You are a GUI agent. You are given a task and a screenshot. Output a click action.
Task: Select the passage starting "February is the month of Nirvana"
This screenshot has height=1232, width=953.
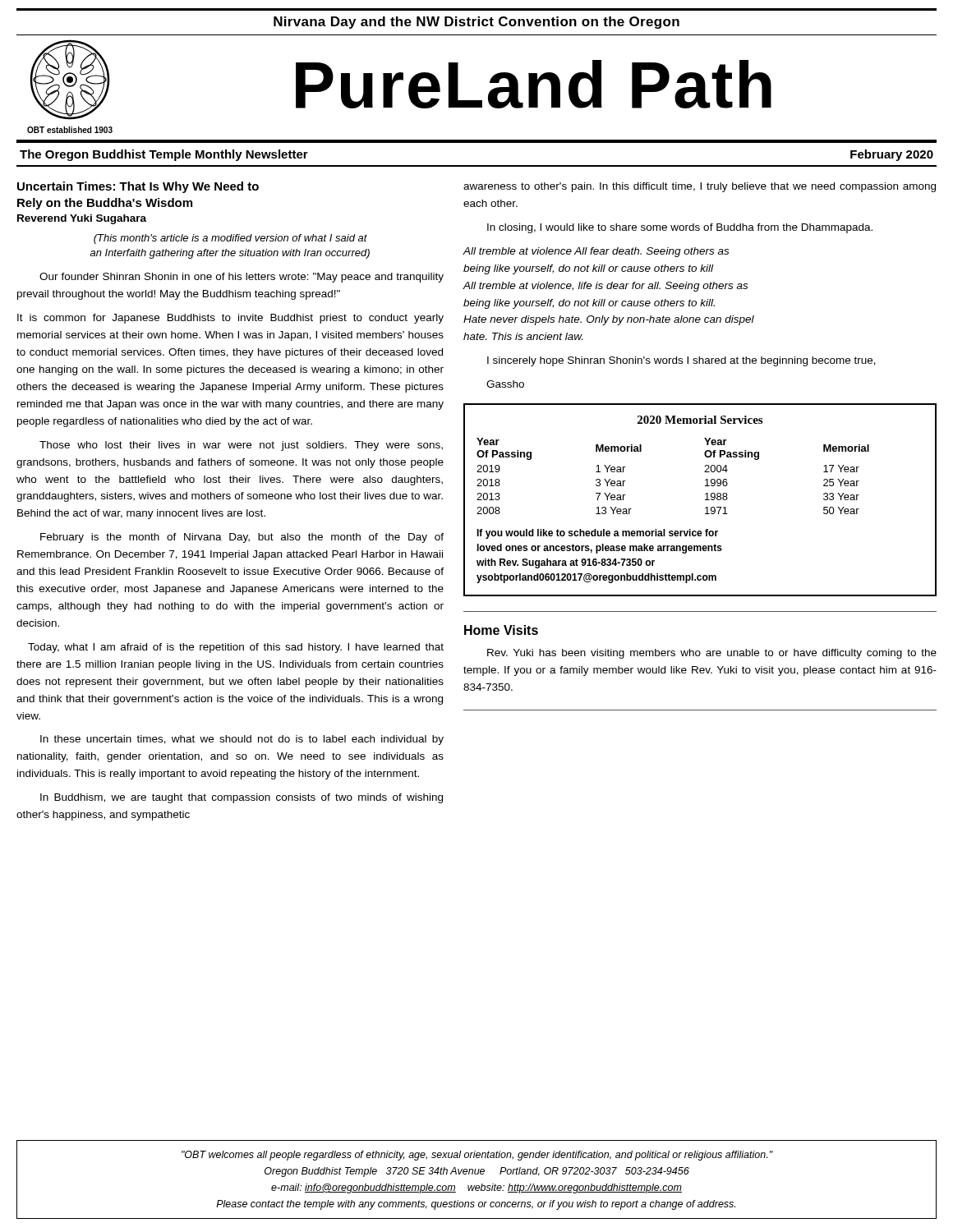(230, 580)
